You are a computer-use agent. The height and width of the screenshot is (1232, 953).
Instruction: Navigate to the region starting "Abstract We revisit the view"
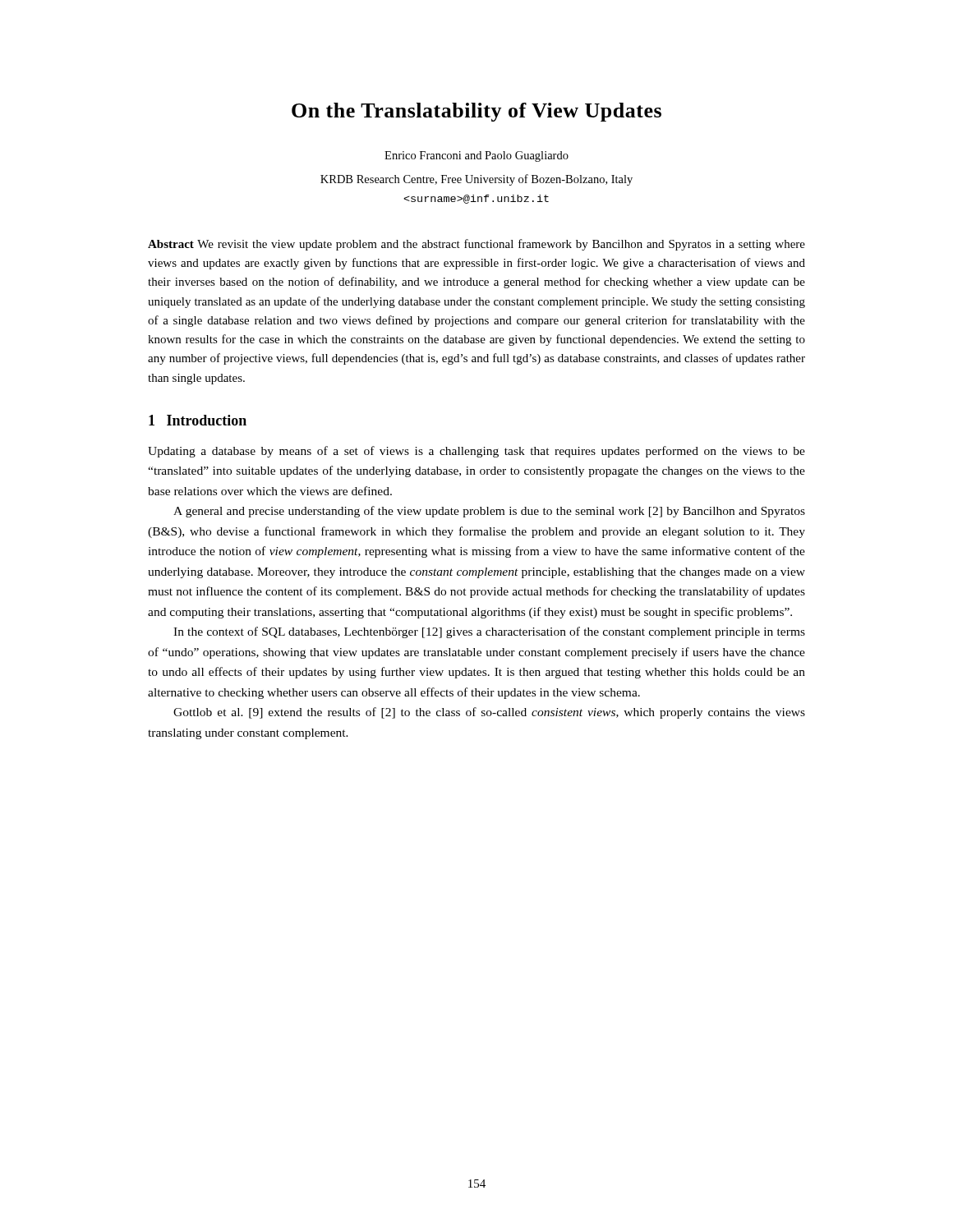click(476, 311)
